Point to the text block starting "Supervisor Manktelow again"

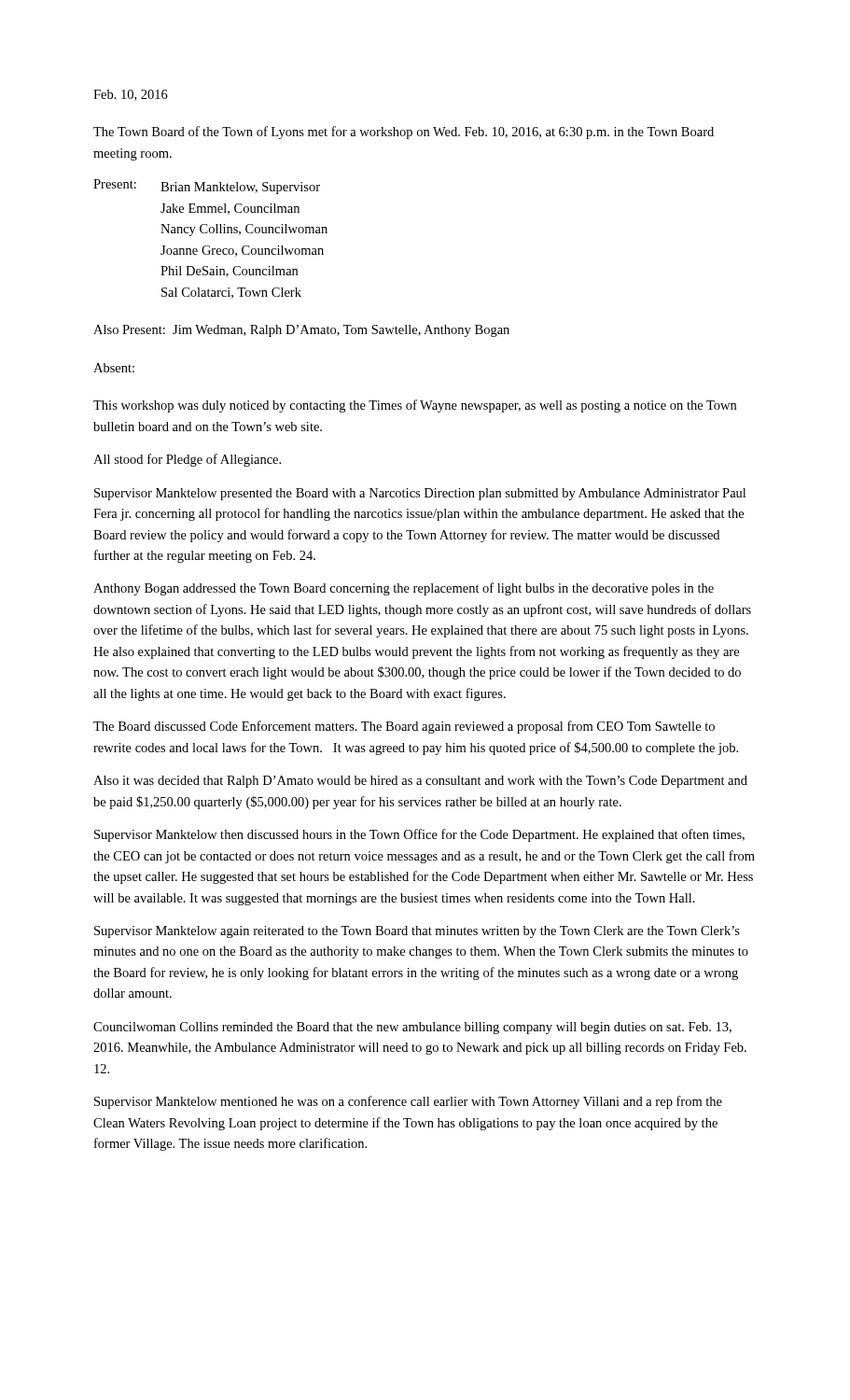(x=425, y=962)
